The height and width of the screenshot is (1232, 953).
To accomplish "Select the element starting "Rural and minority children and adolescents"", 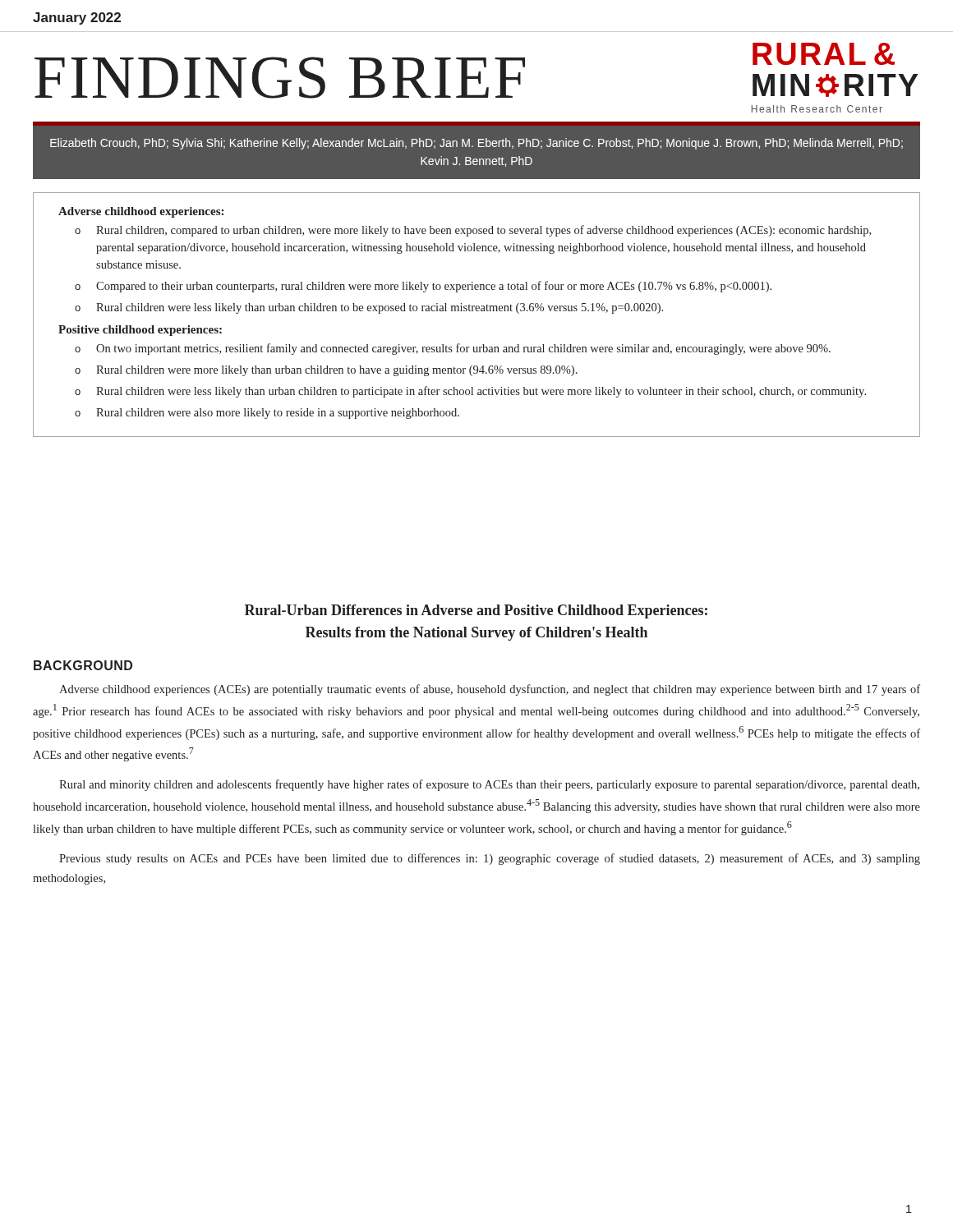I will click(x=476, y=806).
